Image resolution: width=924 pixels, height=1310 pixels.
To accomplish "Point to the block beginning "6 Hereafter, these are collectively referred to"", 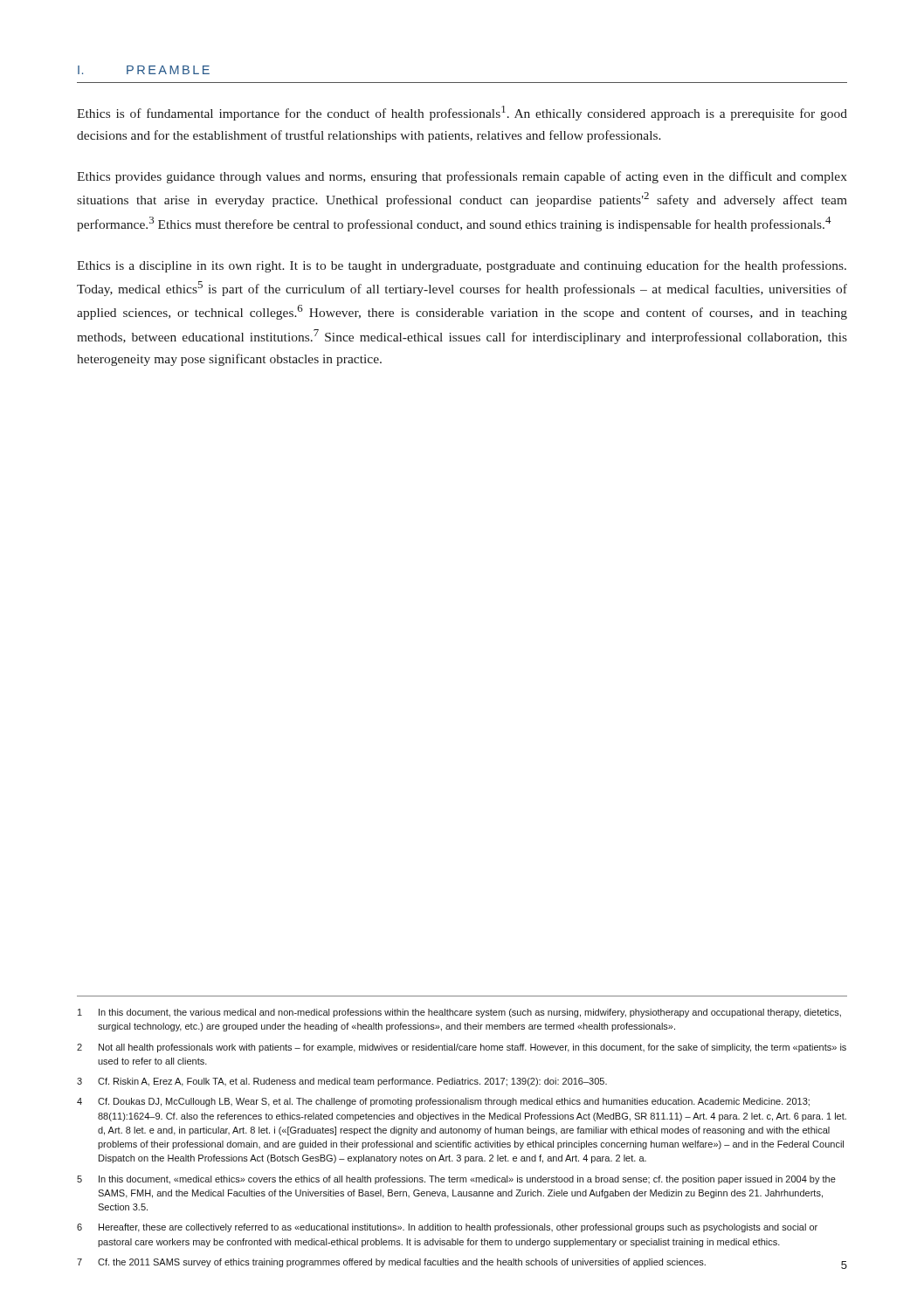I will coord(462,1235).
